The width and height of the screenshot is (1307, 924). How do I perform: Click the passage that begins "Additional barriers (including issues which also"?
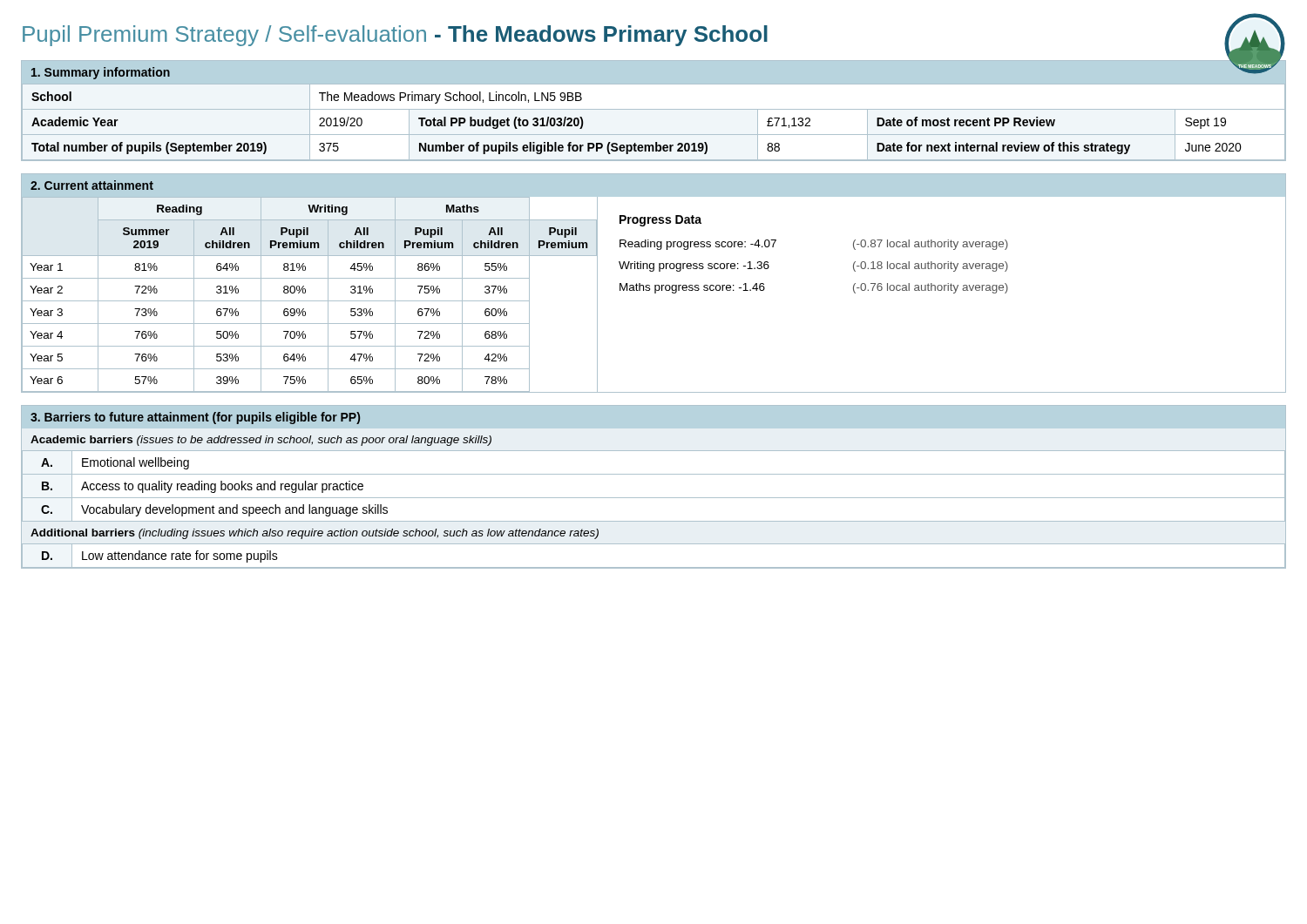tap(315, 533)
